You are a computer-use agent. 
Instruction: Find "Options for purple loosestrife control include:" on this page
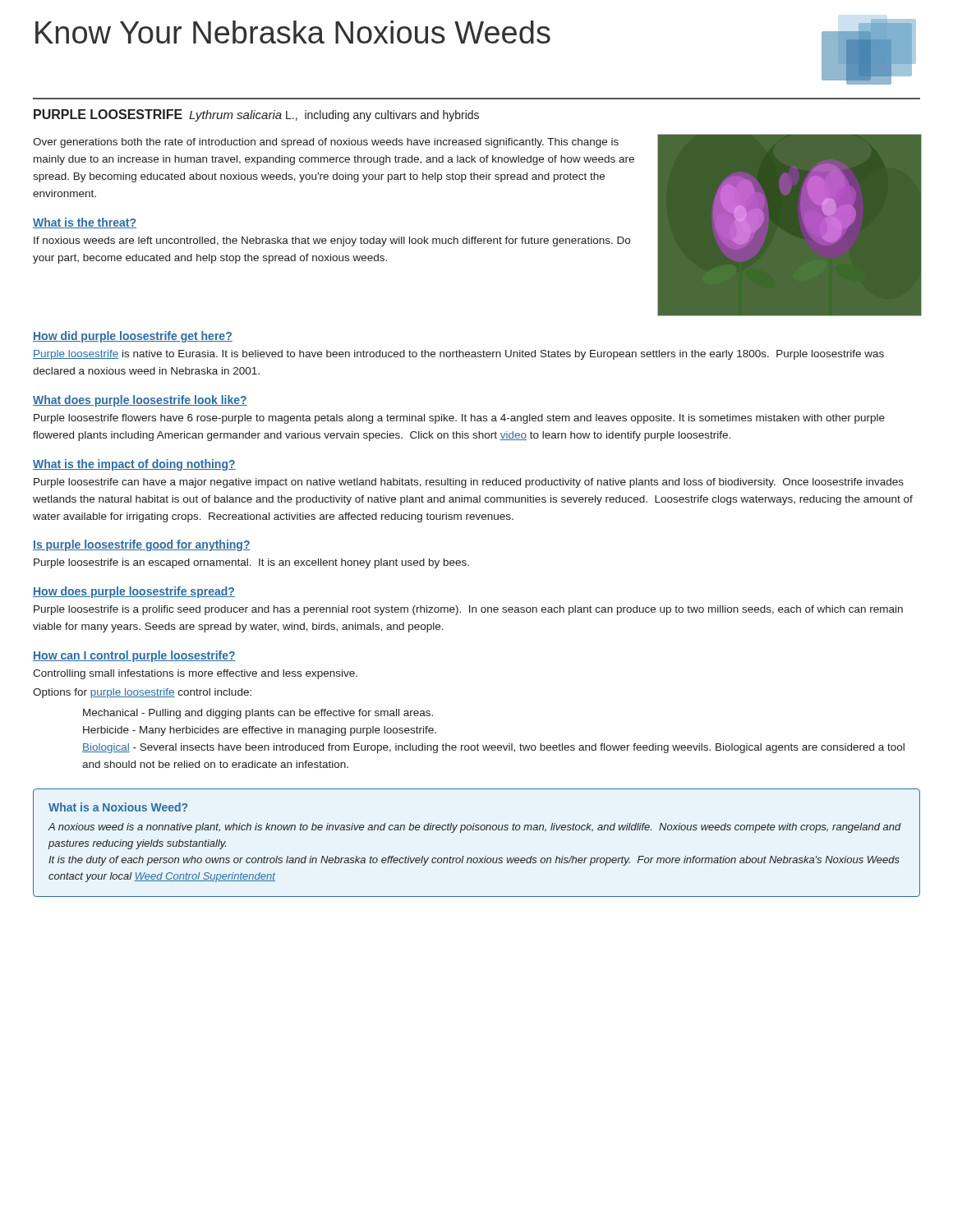pyautogui.click(x=143, y=692)
